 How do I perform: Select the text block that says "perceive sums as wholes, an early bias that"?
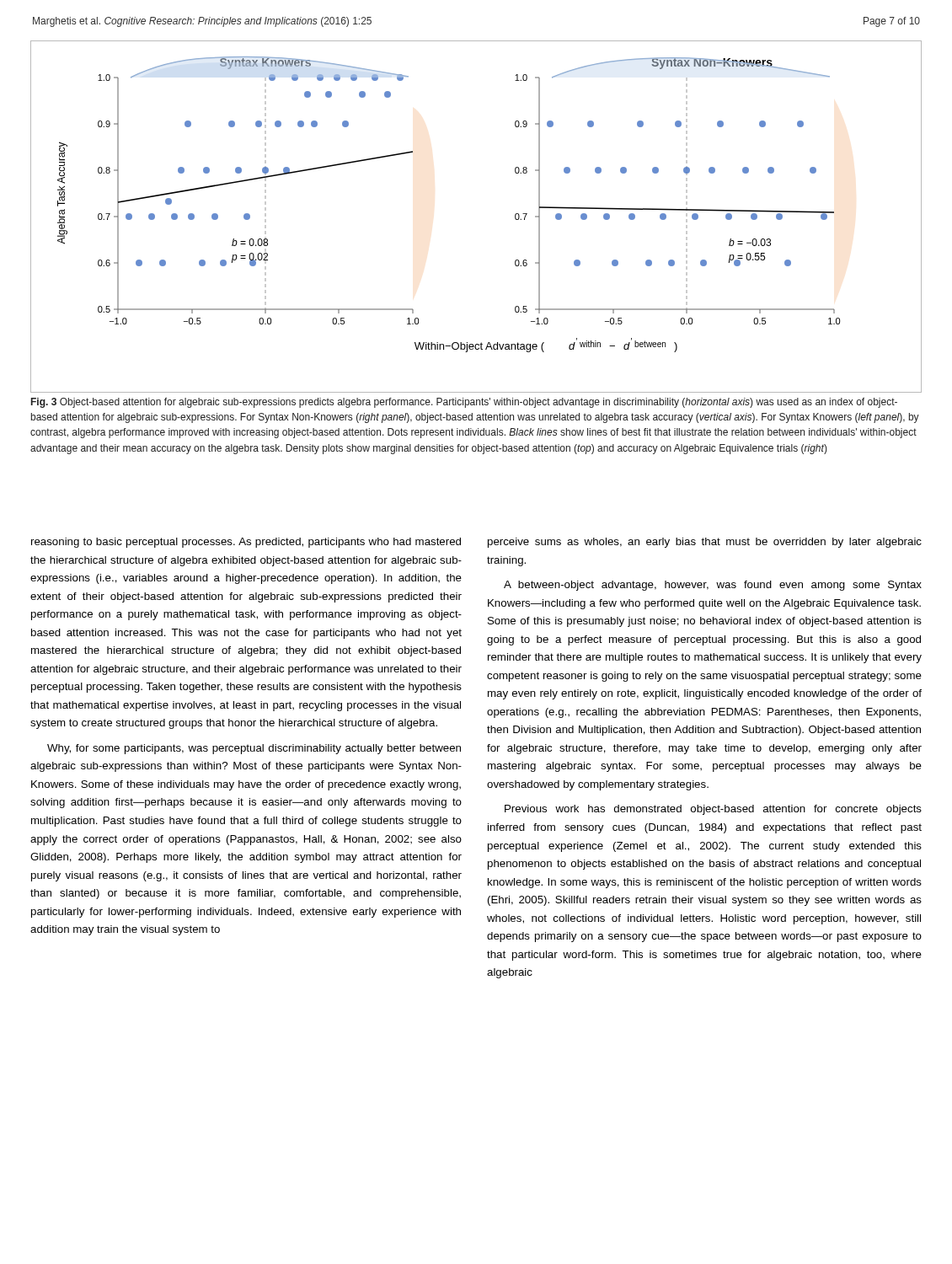tap(704, 757)
